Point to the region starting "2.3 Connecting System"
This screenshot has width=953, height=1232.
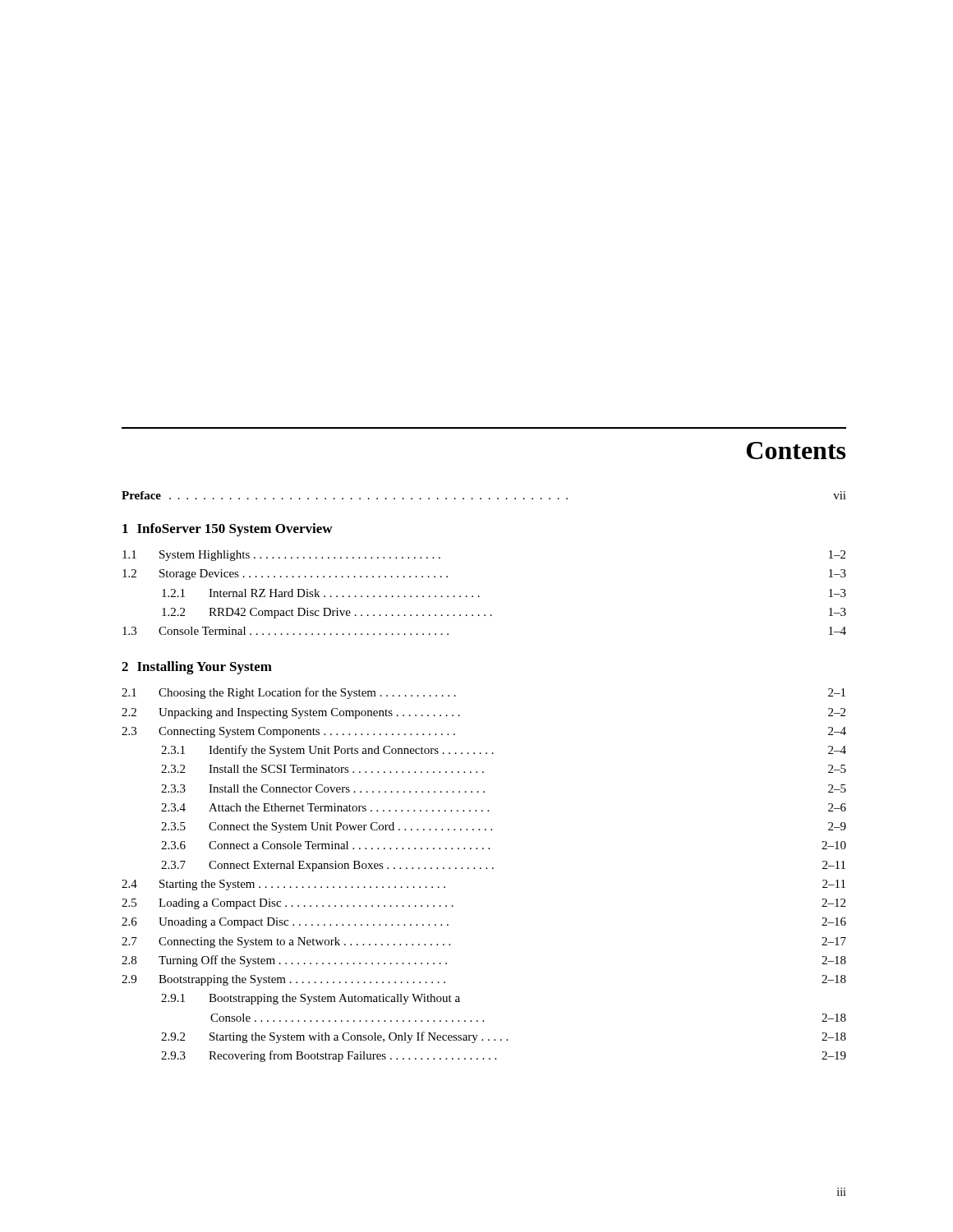tap(240, 732)
